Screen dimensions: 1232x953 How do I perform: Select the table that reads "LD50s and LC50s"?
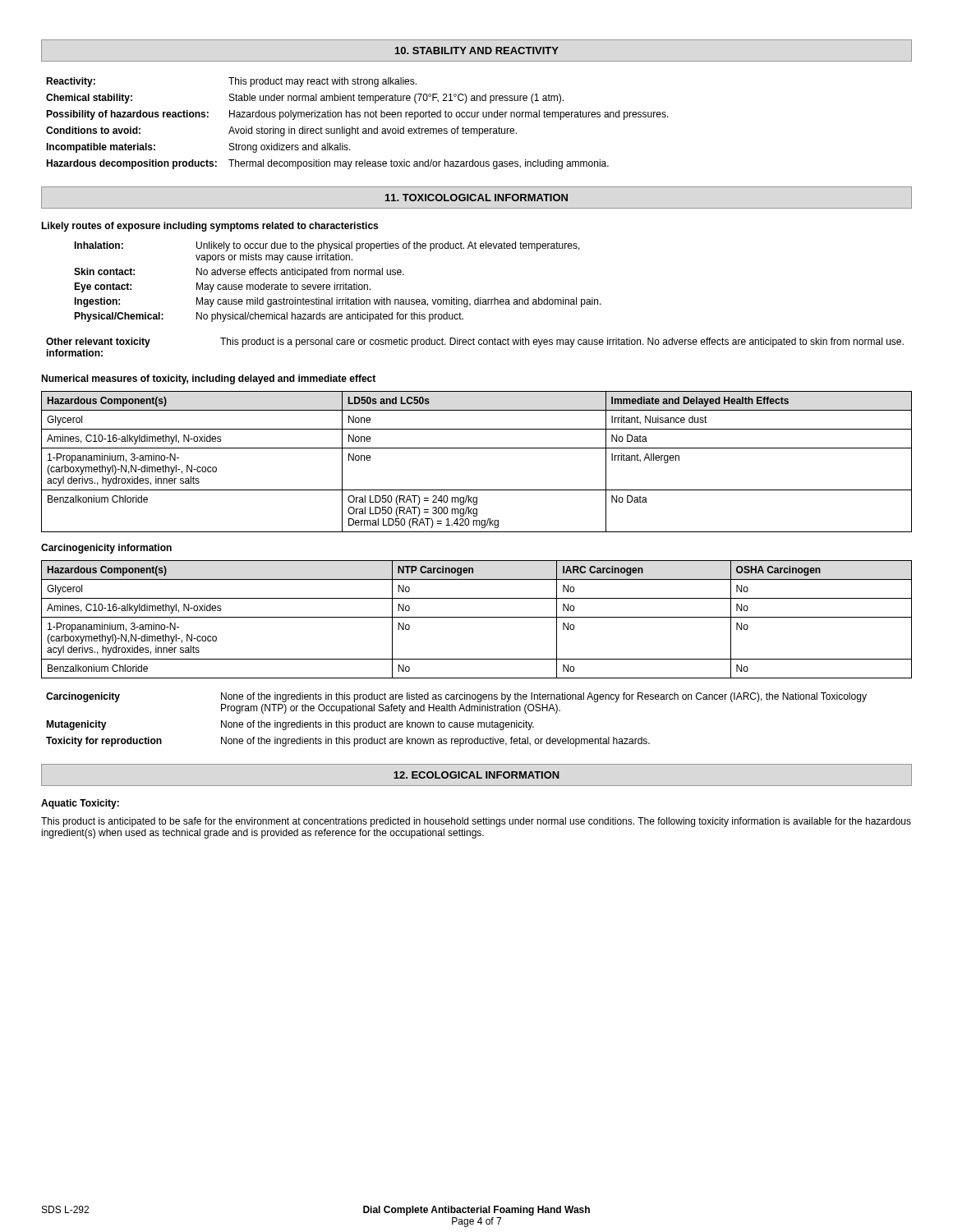pos(476,462)
